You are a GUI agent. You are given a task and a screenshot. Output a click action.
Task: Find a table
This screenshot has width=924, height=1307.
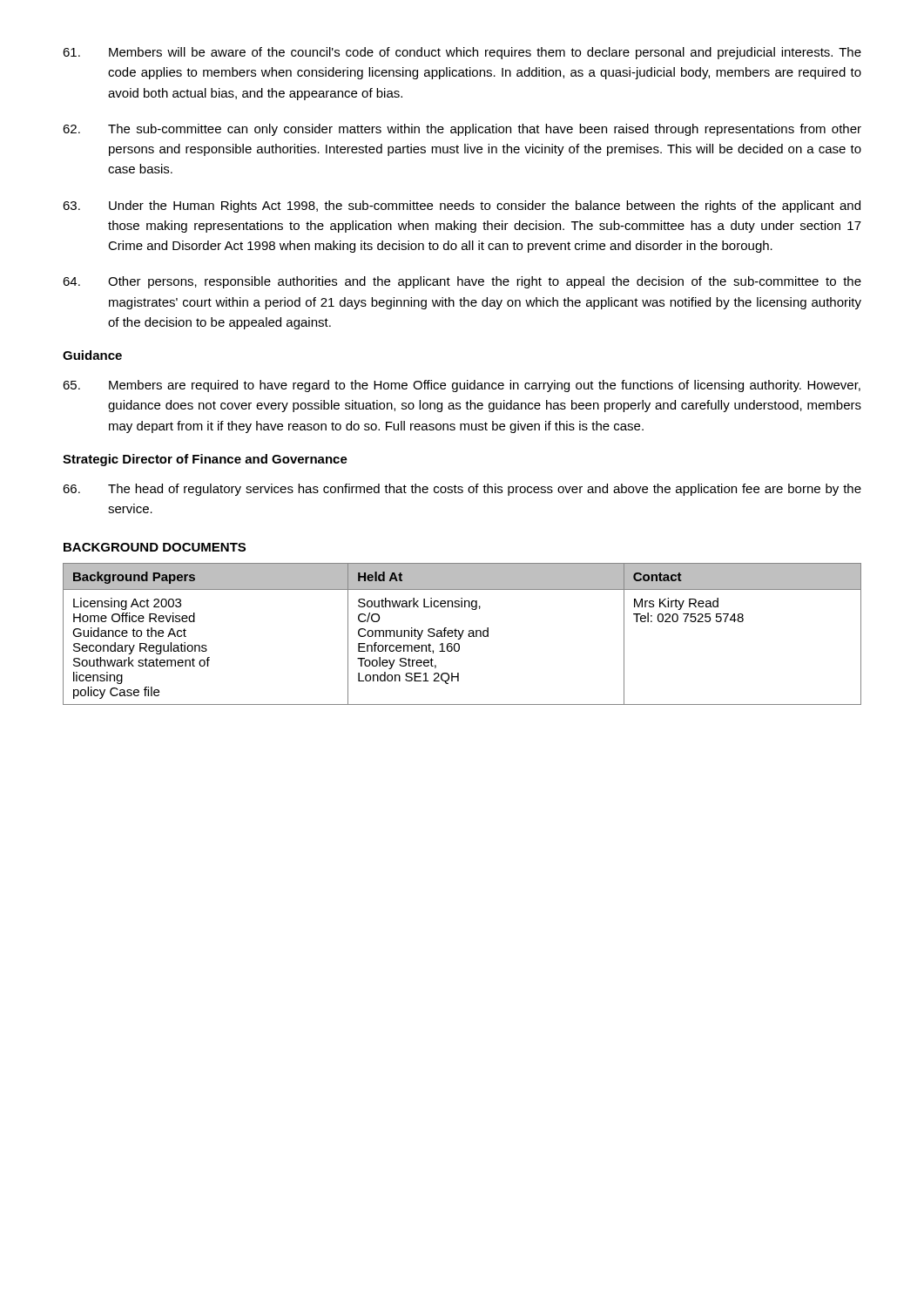tap(462, 634)
